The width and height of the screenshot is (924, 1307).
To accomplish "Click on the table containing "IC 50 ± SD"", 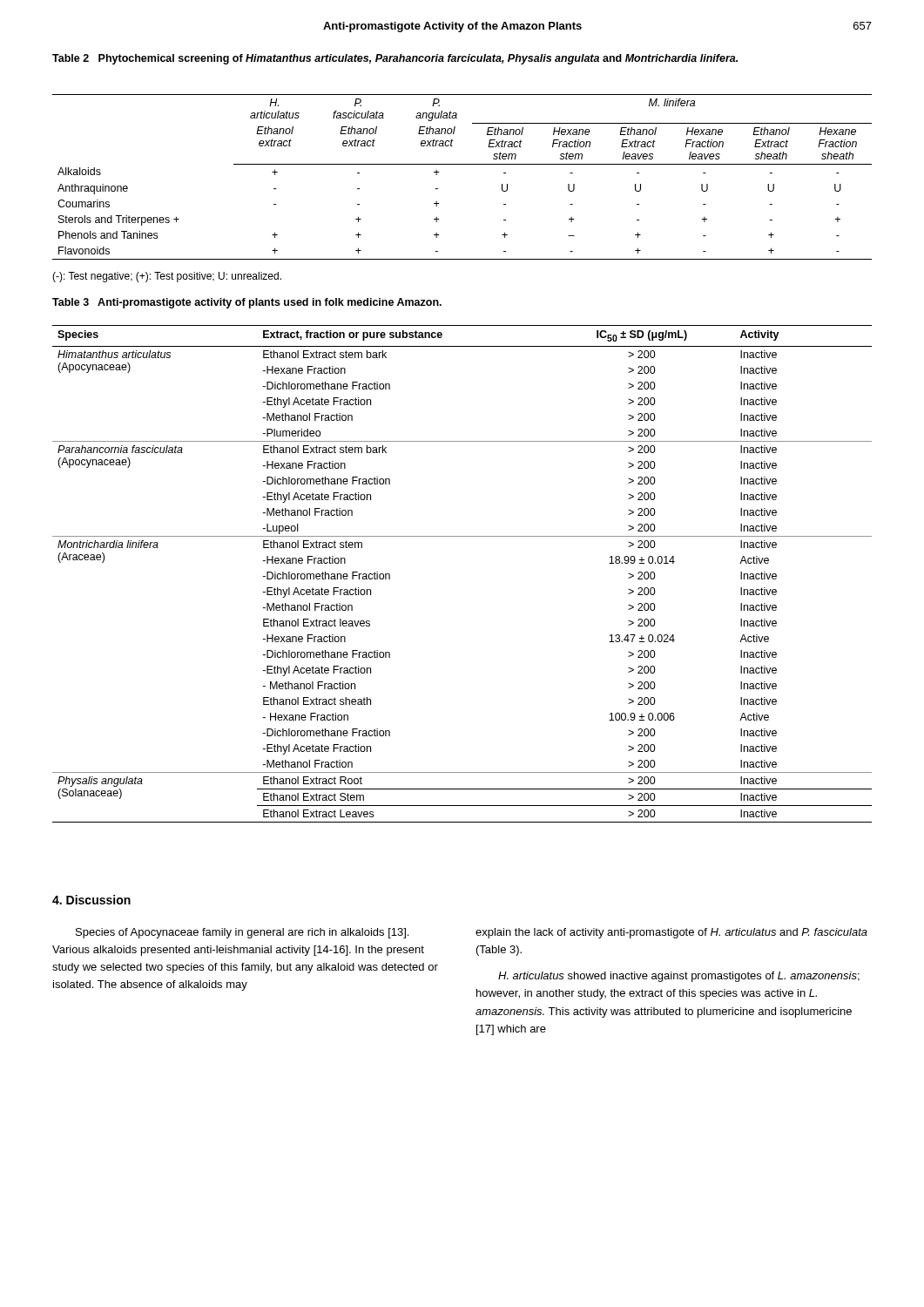I will point(462,574).
